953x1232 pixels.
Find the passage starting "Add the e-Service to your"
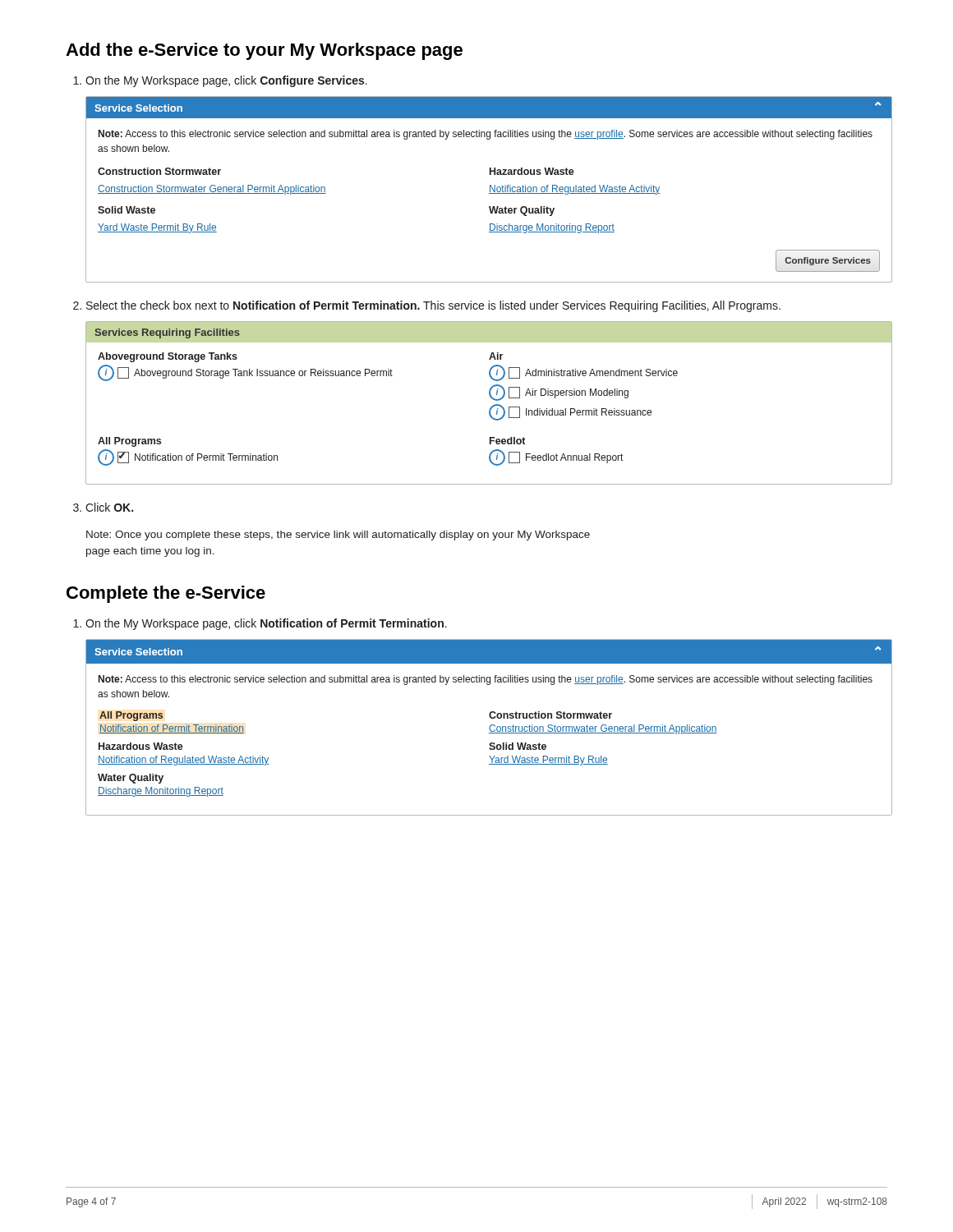click(x=264, y=51)
